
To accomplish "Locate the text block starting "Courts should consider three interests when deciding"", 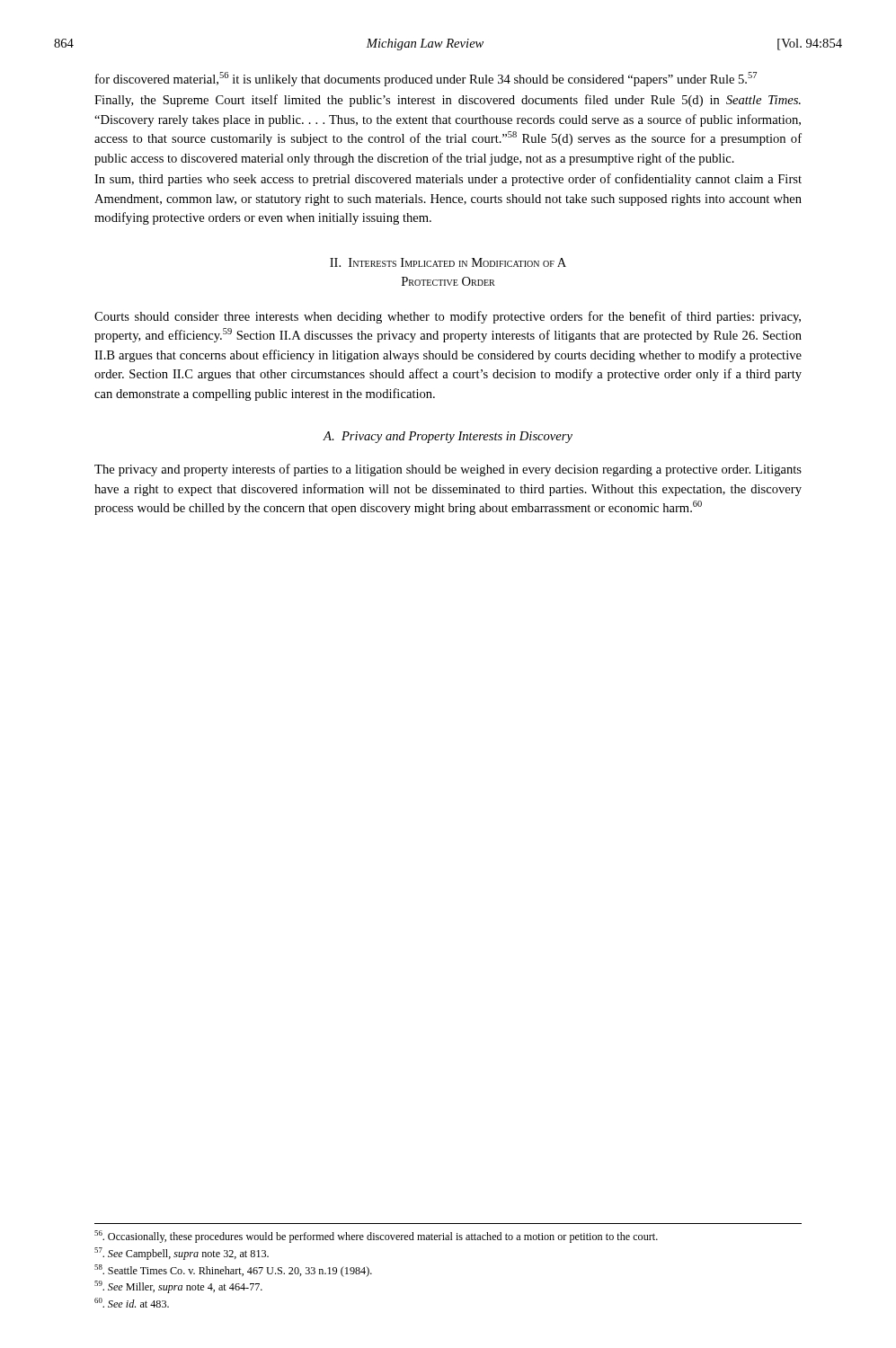I will pyautogui.click(x=448, y=355).
